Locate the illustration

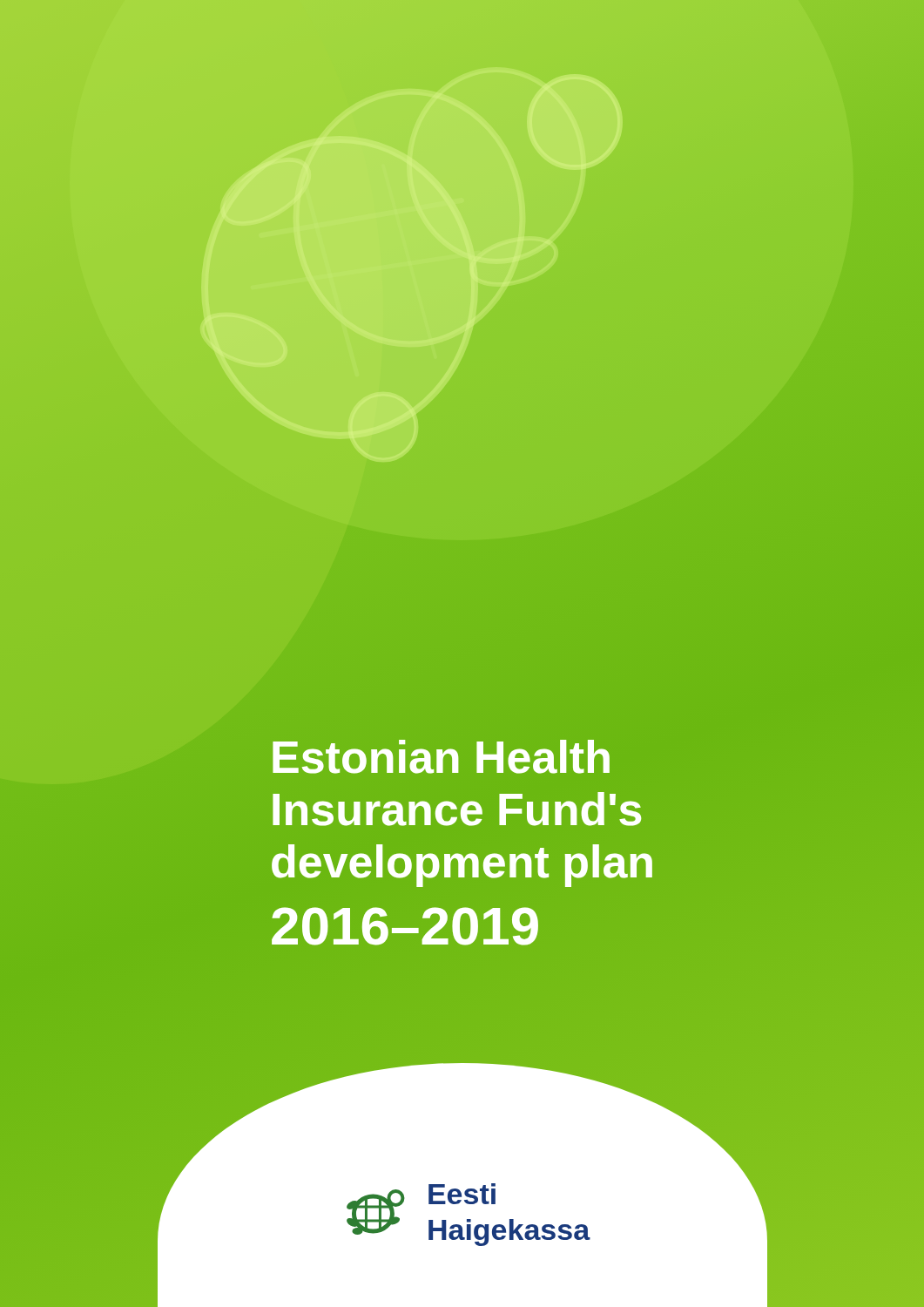tap(401, 253)
